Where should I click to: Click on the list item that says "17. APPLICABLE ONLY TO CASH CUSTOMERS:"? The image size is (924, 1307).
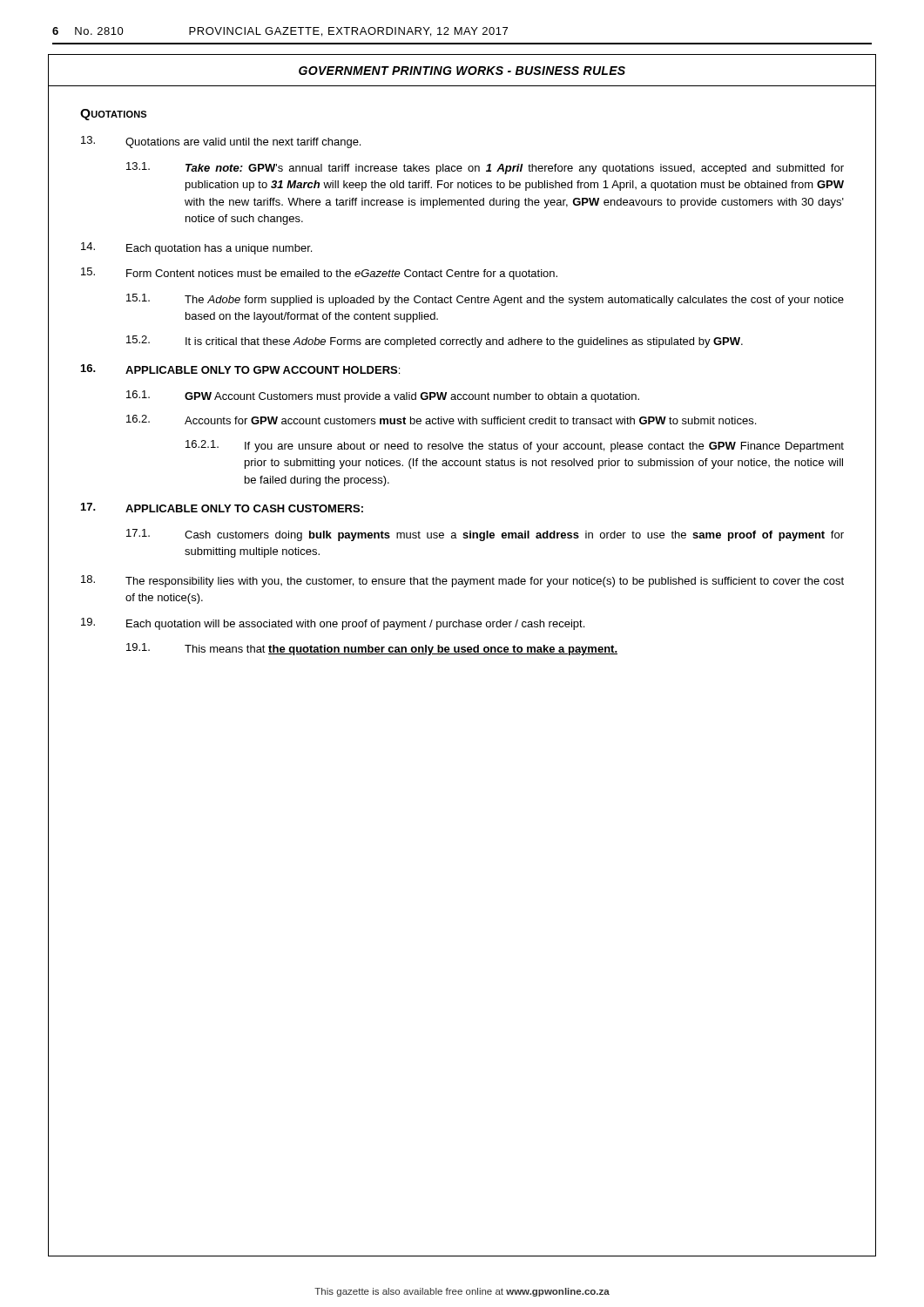point(222,508)
